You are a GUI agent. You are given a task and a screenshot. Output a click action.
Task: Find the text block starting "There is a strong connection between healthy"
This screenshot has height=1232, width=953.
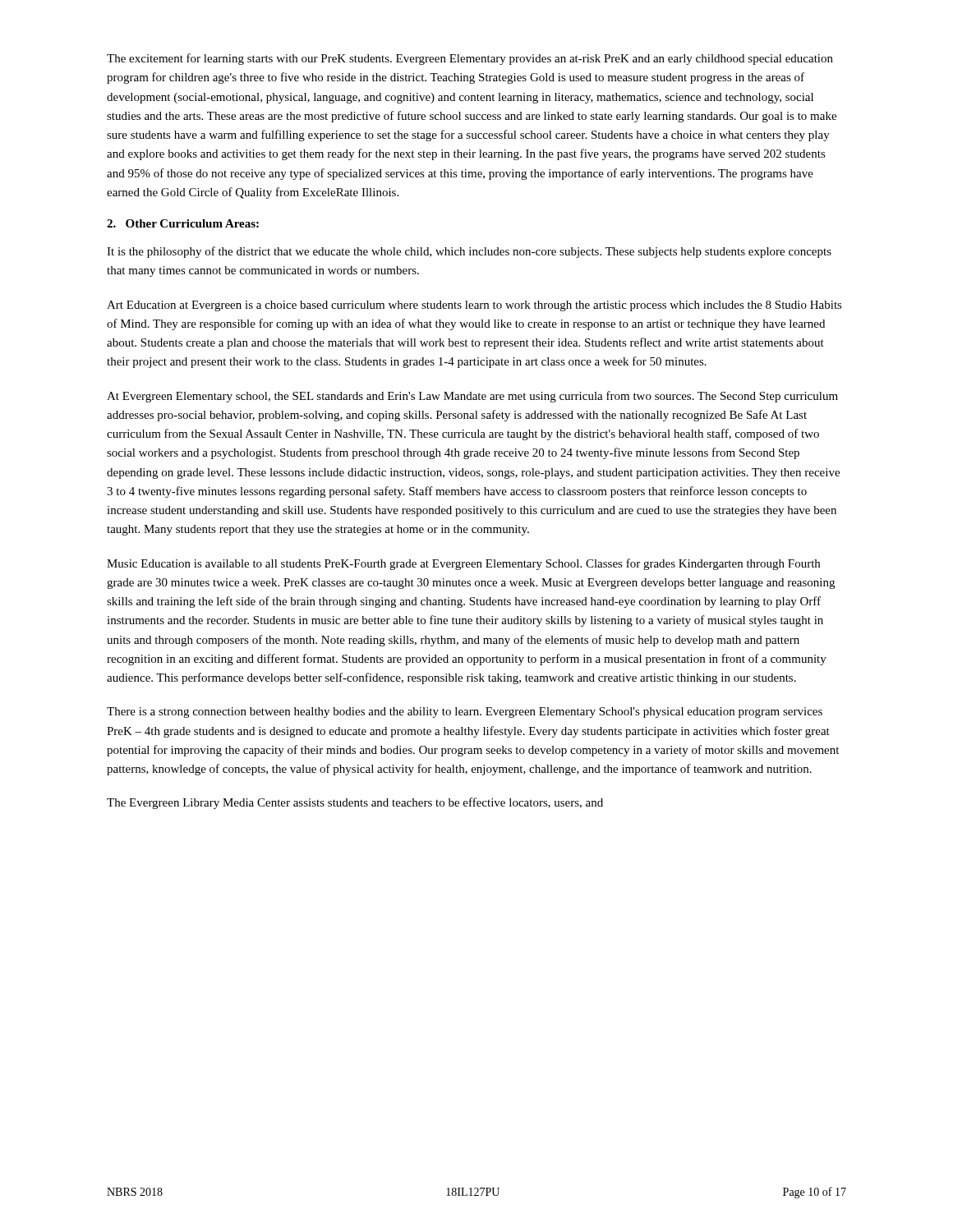pos(473,740)
